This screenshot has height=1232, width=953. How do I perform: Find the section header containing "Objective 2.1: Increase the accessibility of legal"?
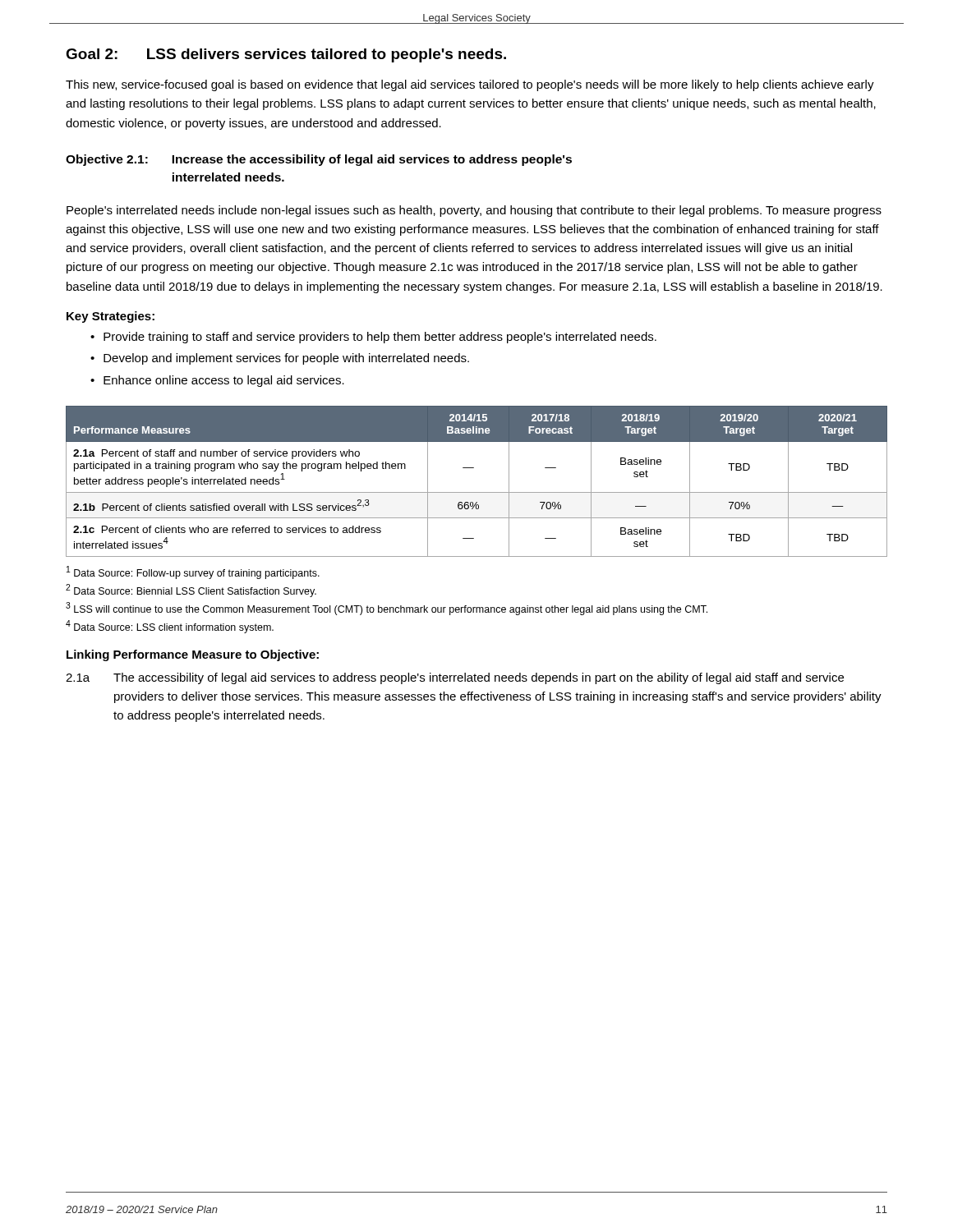point(476,169)
